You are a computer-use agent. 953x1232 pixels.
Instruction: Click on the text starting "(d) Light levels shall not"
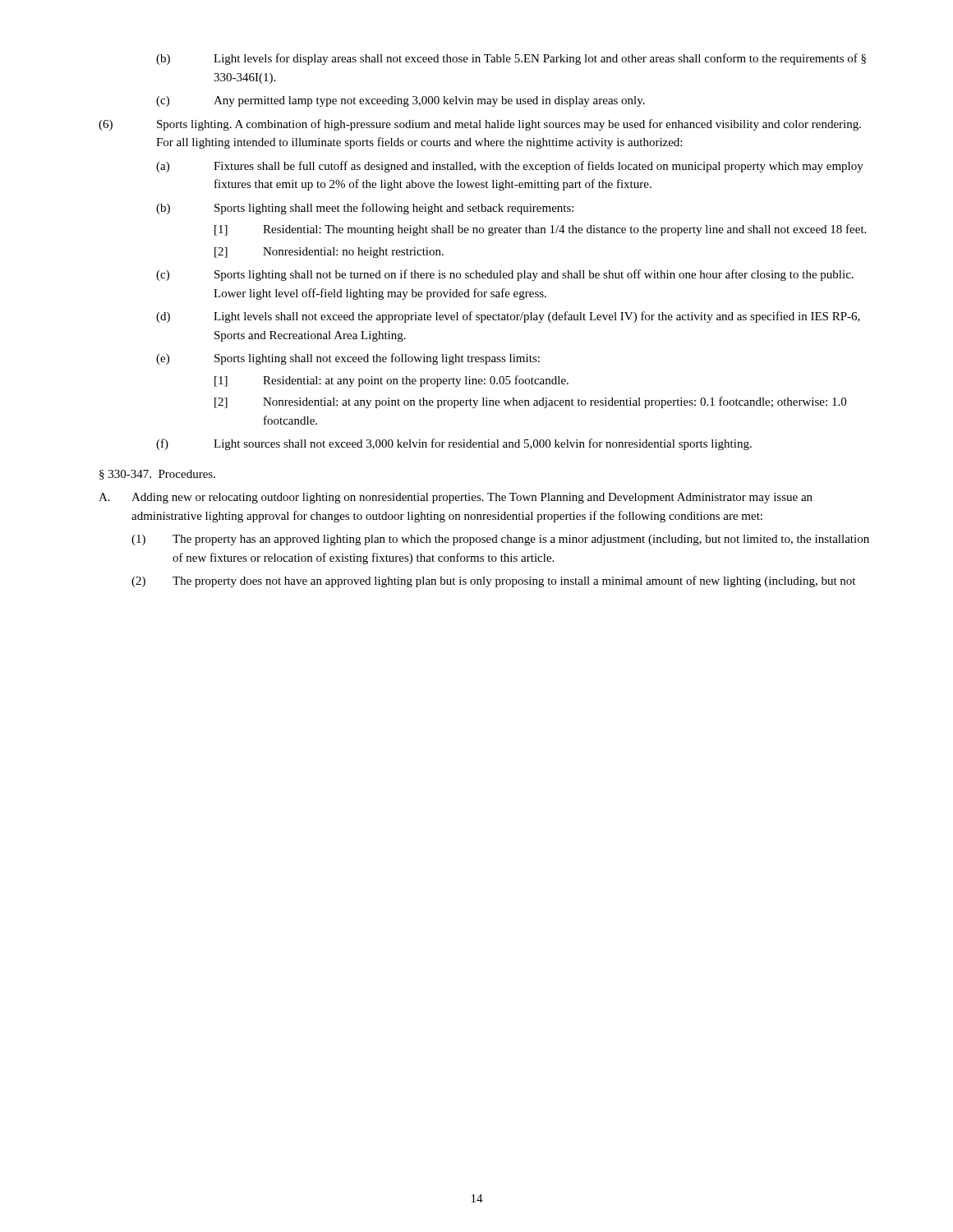coord(513,326)
